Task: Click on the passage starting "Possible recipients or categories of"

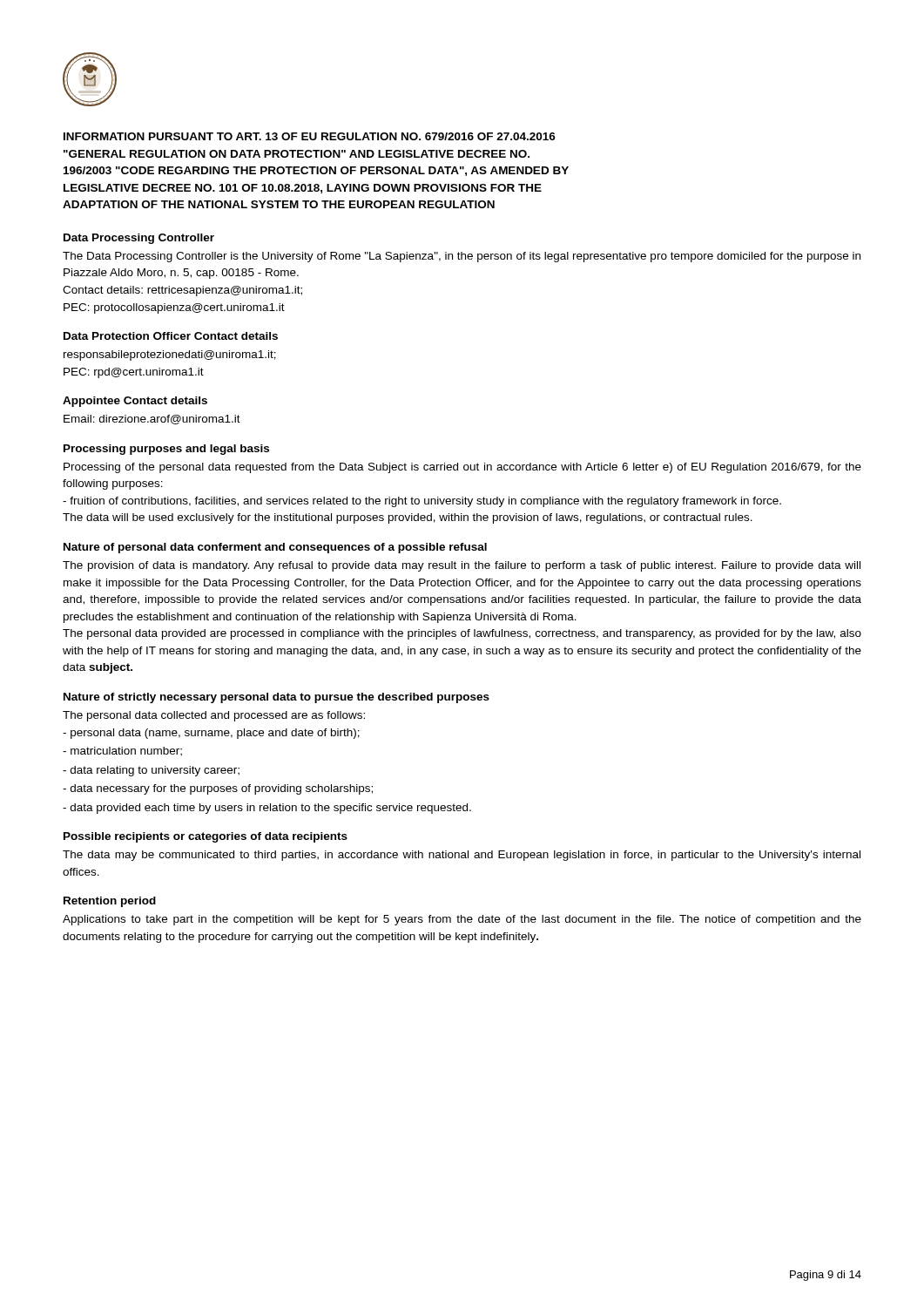Action: click(205, 836)
